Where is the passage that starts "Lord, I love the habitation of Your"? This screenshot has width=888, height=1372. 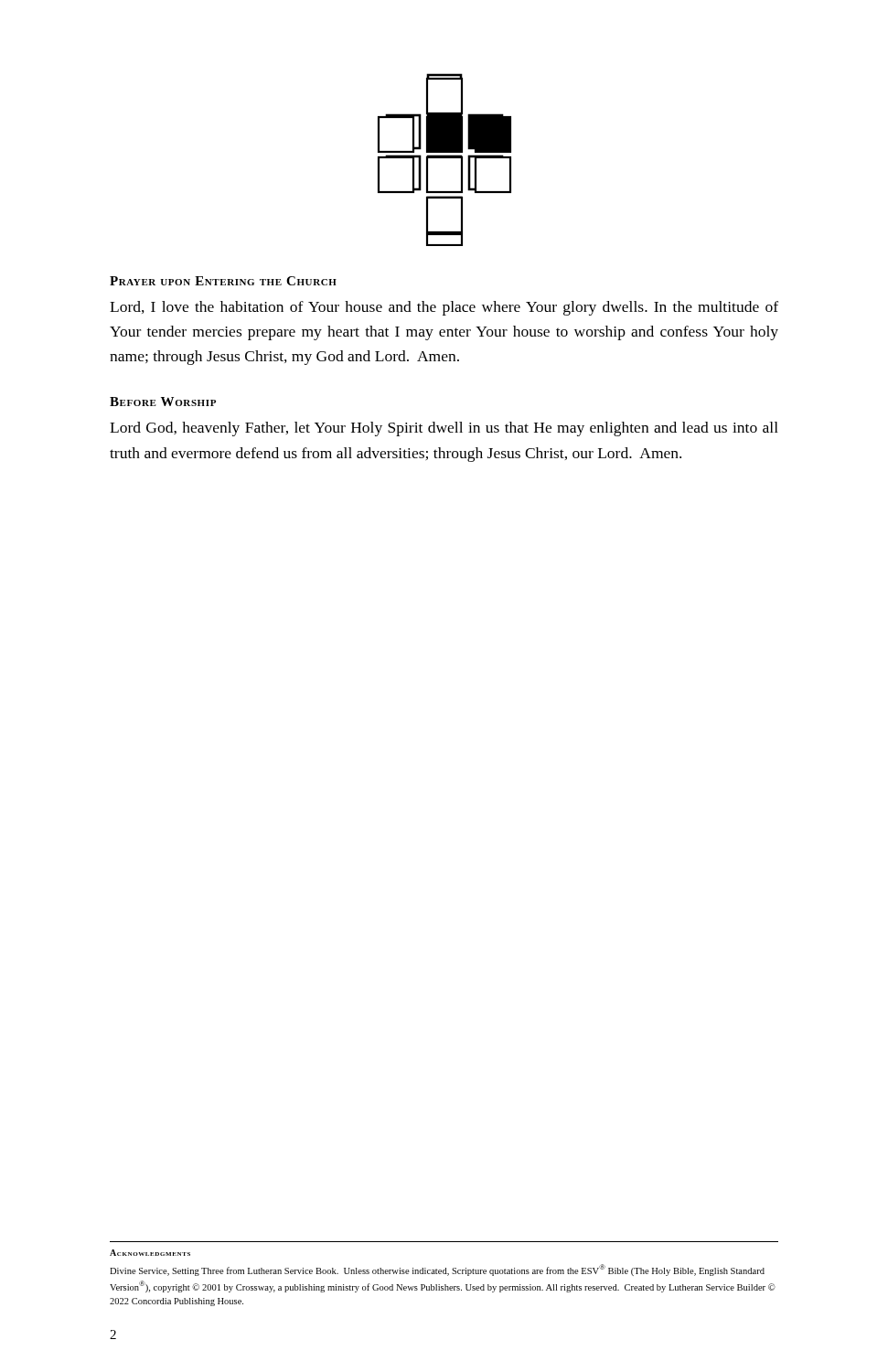[444, 331]
